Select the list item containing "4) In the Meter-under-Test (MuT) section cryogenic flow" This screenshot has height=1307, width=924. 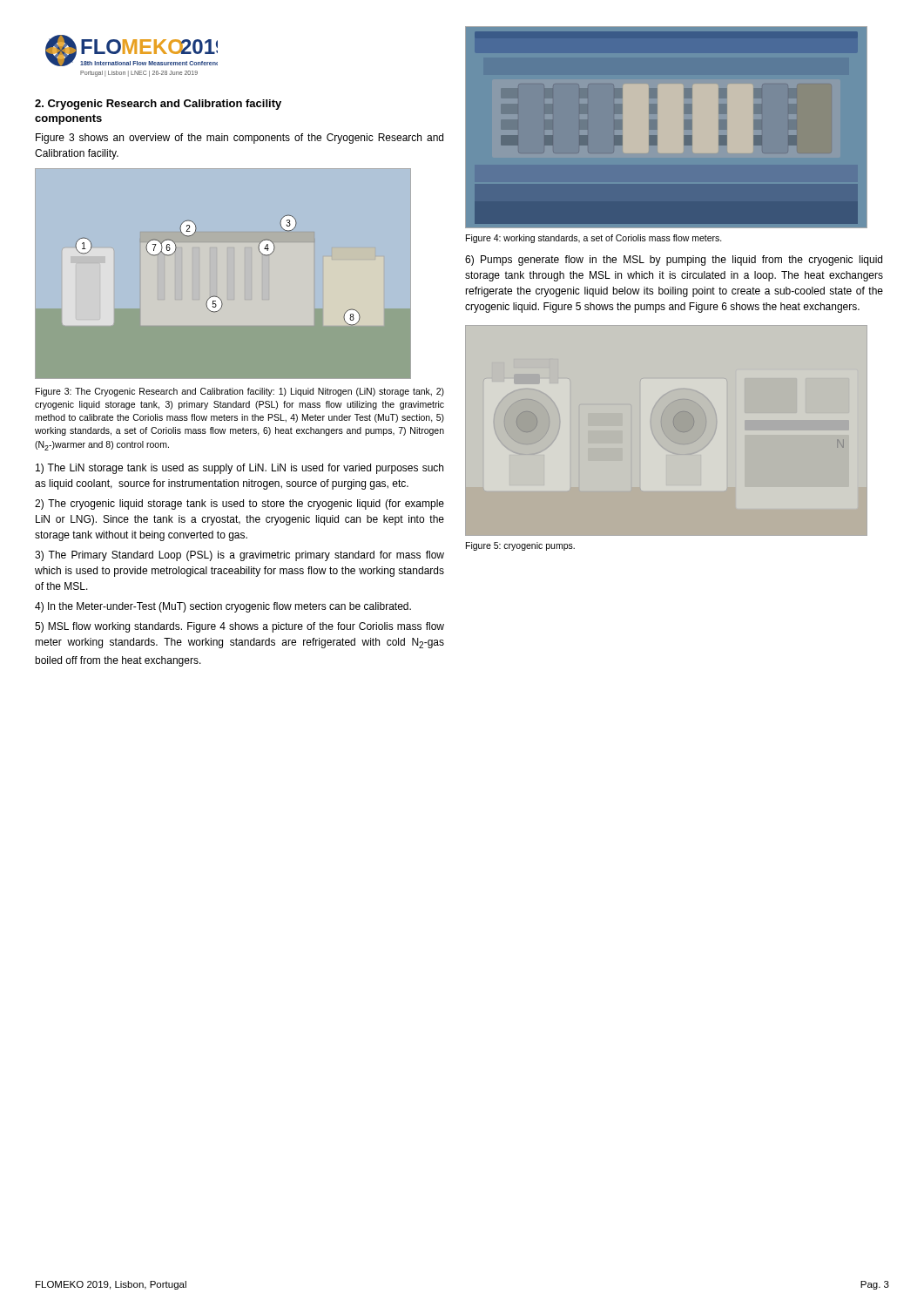[223, 607]
